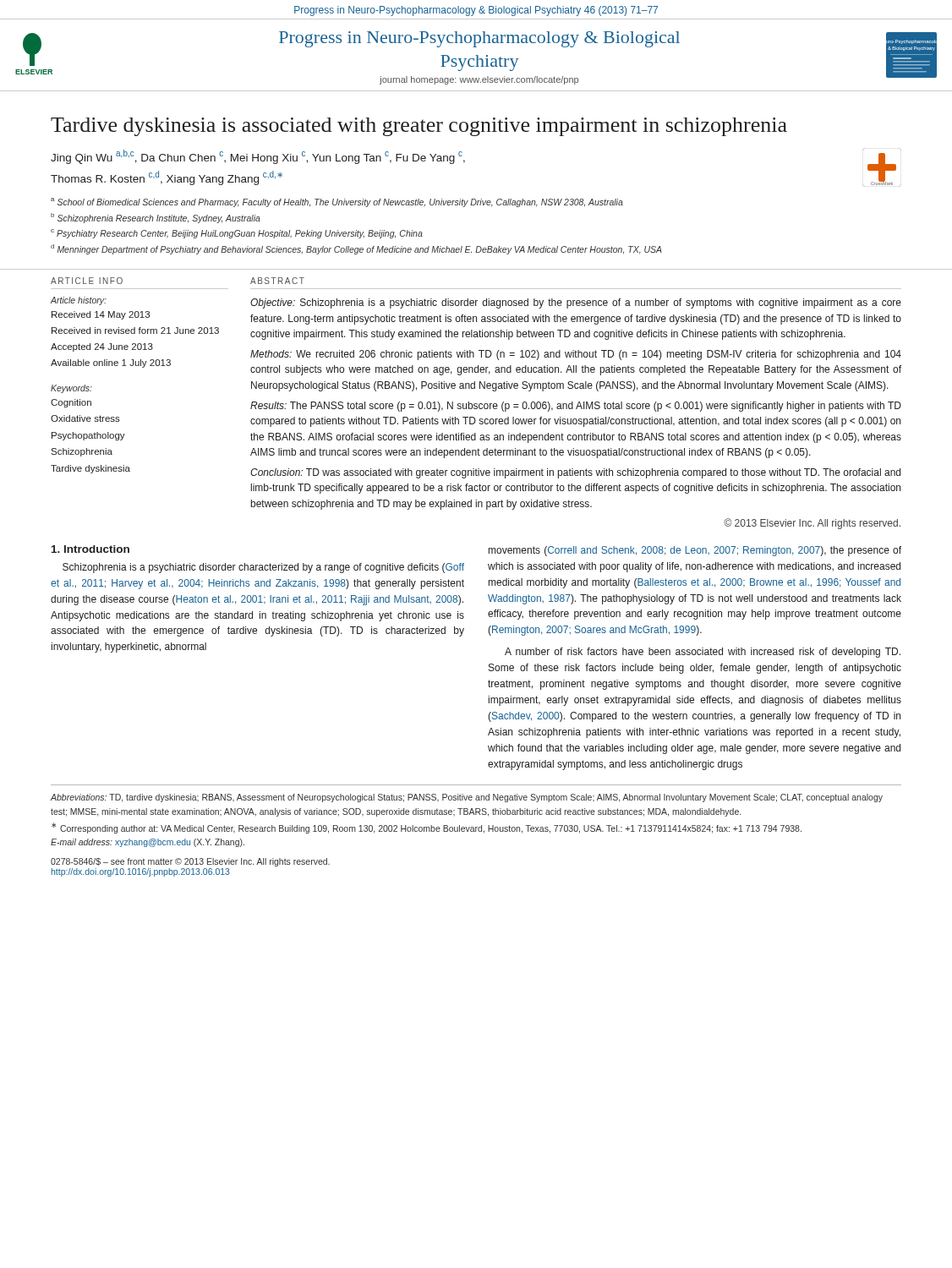The height and width of the screenshot is (1268, 952).
Task: Locate the element starting "Tardive dyskinesia is associated with greater cognitive"
Action: click(419, 124)
